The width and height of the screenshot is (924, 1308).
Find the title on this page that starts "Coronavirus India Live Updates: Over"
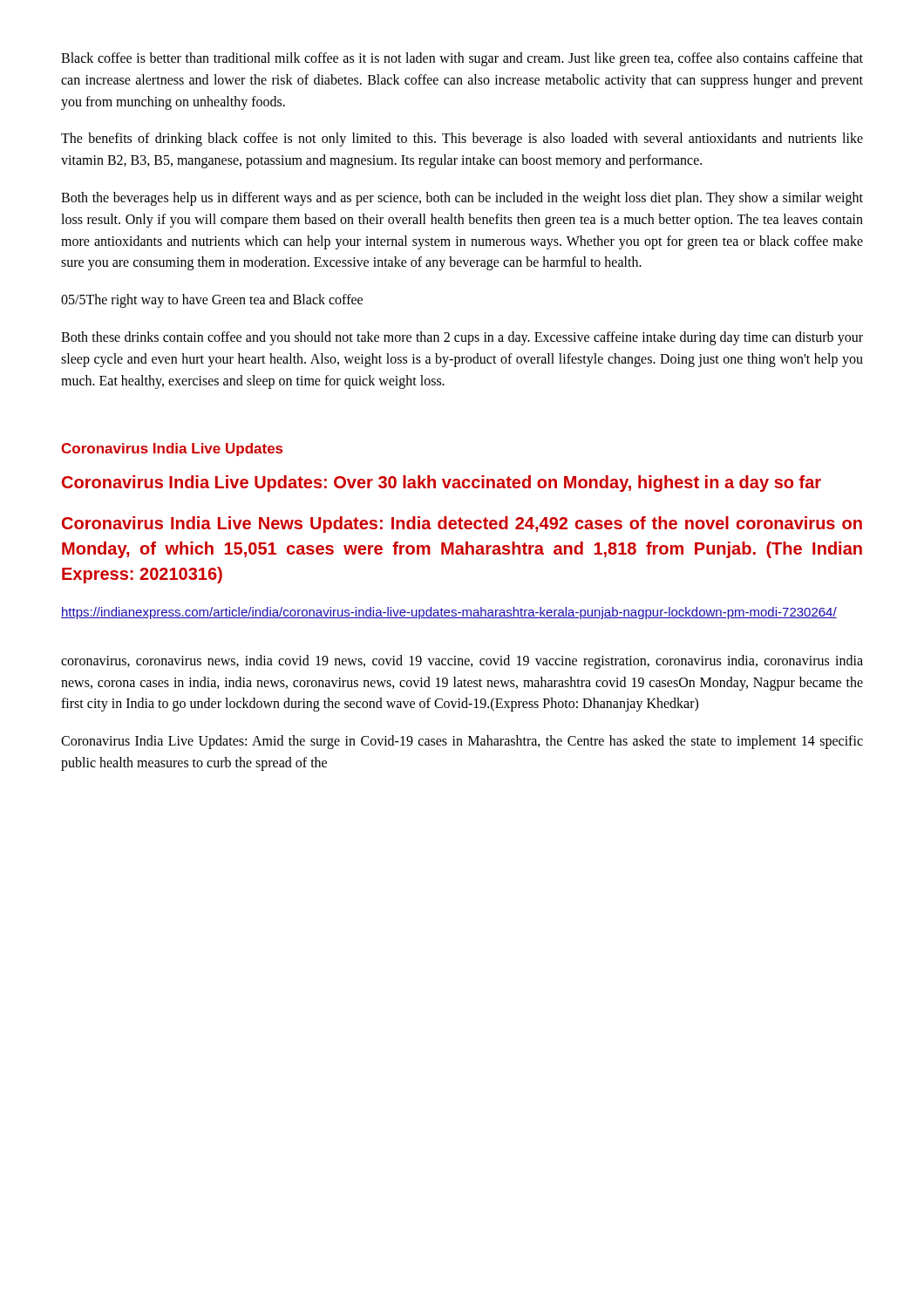coord(441,483)
